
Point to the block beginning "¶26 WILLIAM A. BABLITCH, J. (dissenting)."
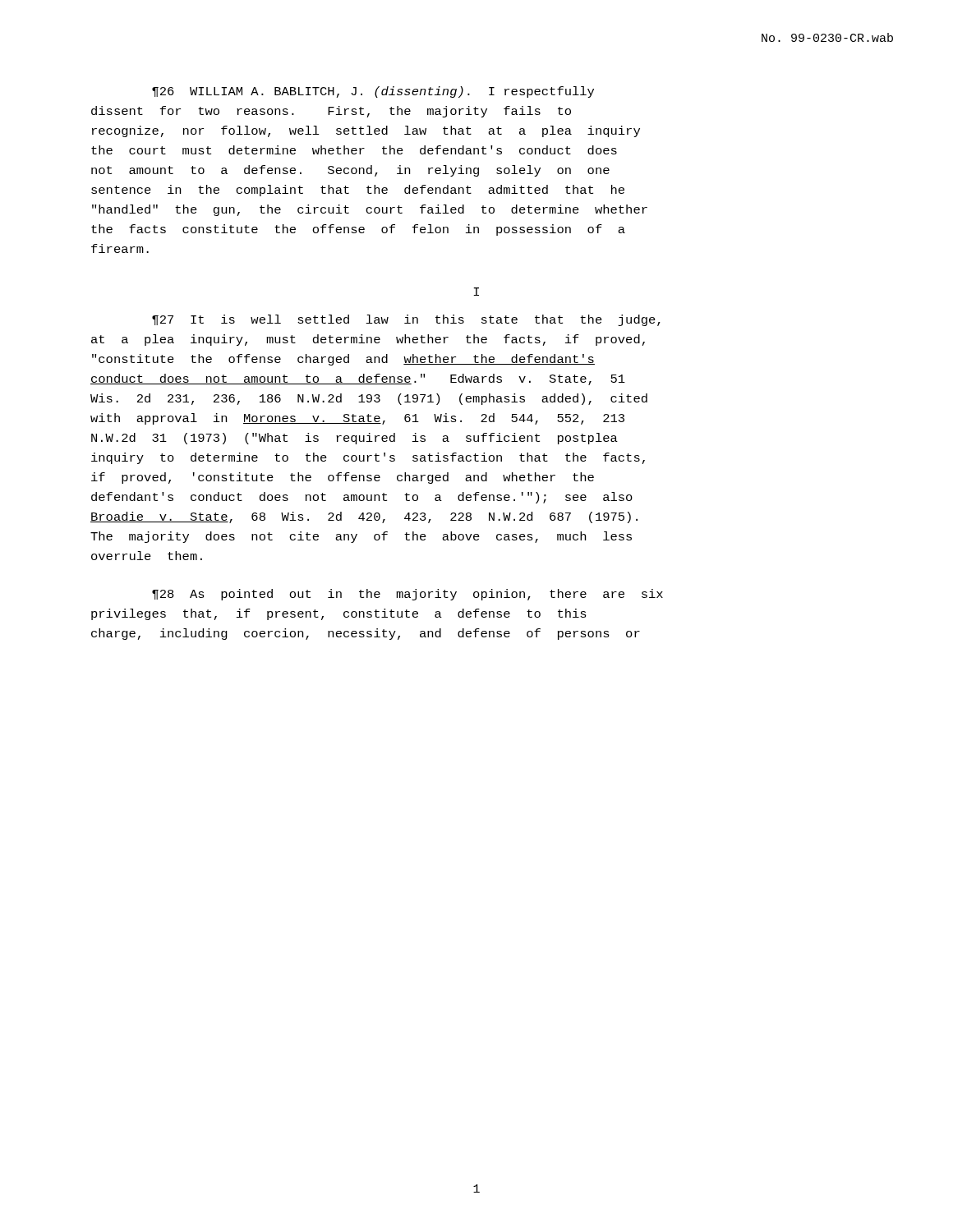coord(369,171)
